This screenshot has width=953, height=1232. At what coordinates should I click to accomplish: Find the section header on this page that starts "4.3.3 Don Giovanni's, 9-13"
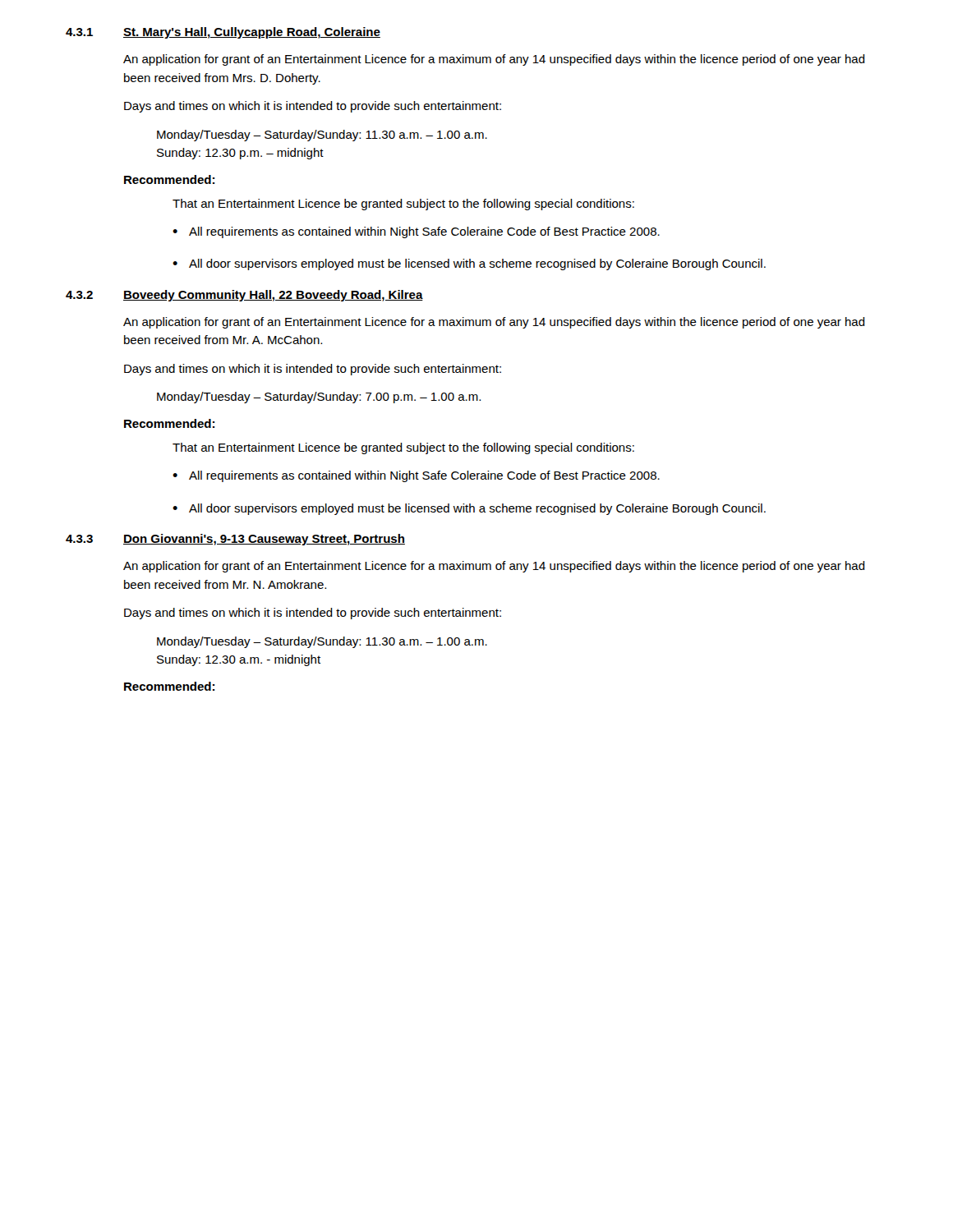(235, 538)
